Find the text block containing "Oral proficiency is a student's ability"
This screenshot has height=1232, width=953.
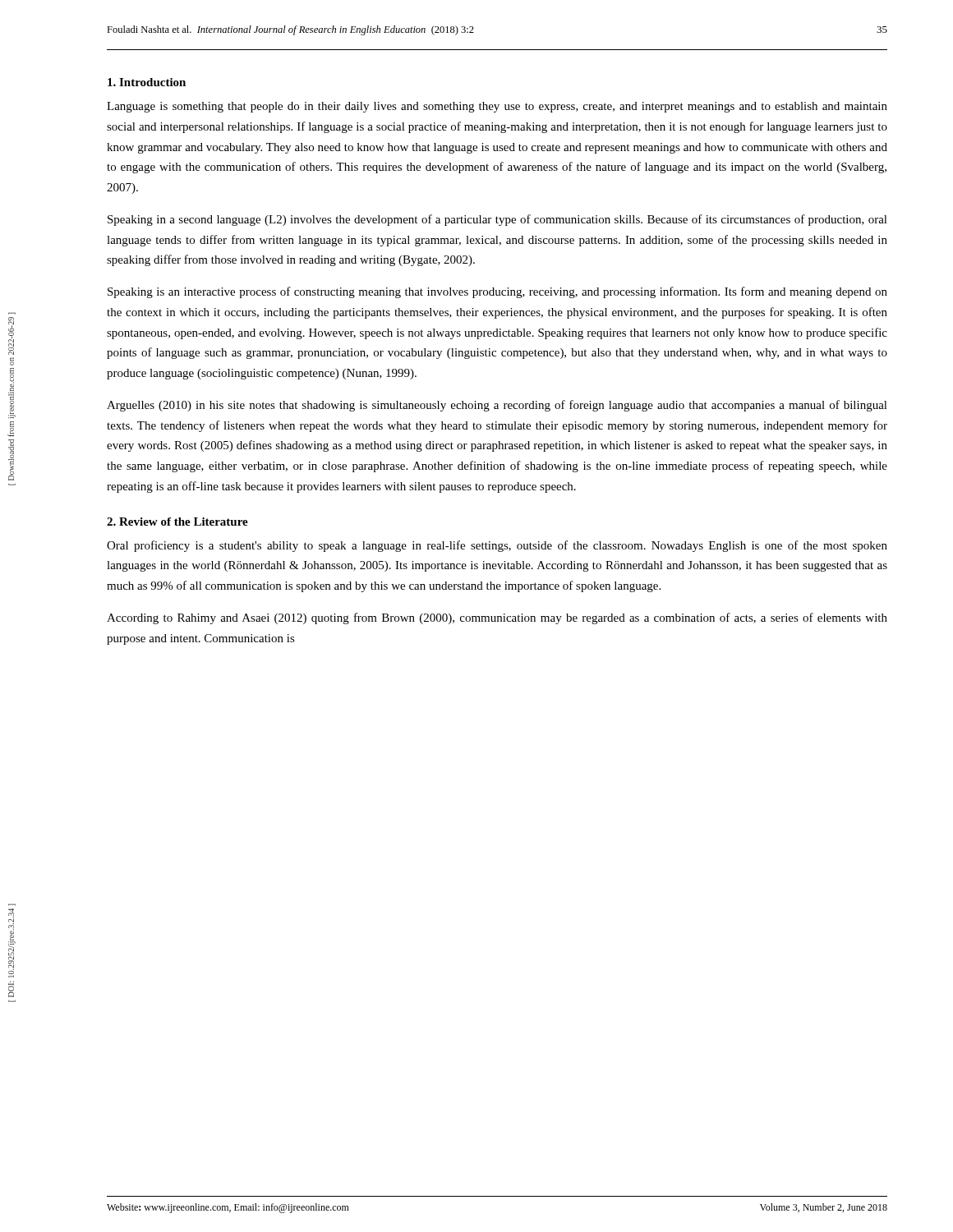click(497, 565)
